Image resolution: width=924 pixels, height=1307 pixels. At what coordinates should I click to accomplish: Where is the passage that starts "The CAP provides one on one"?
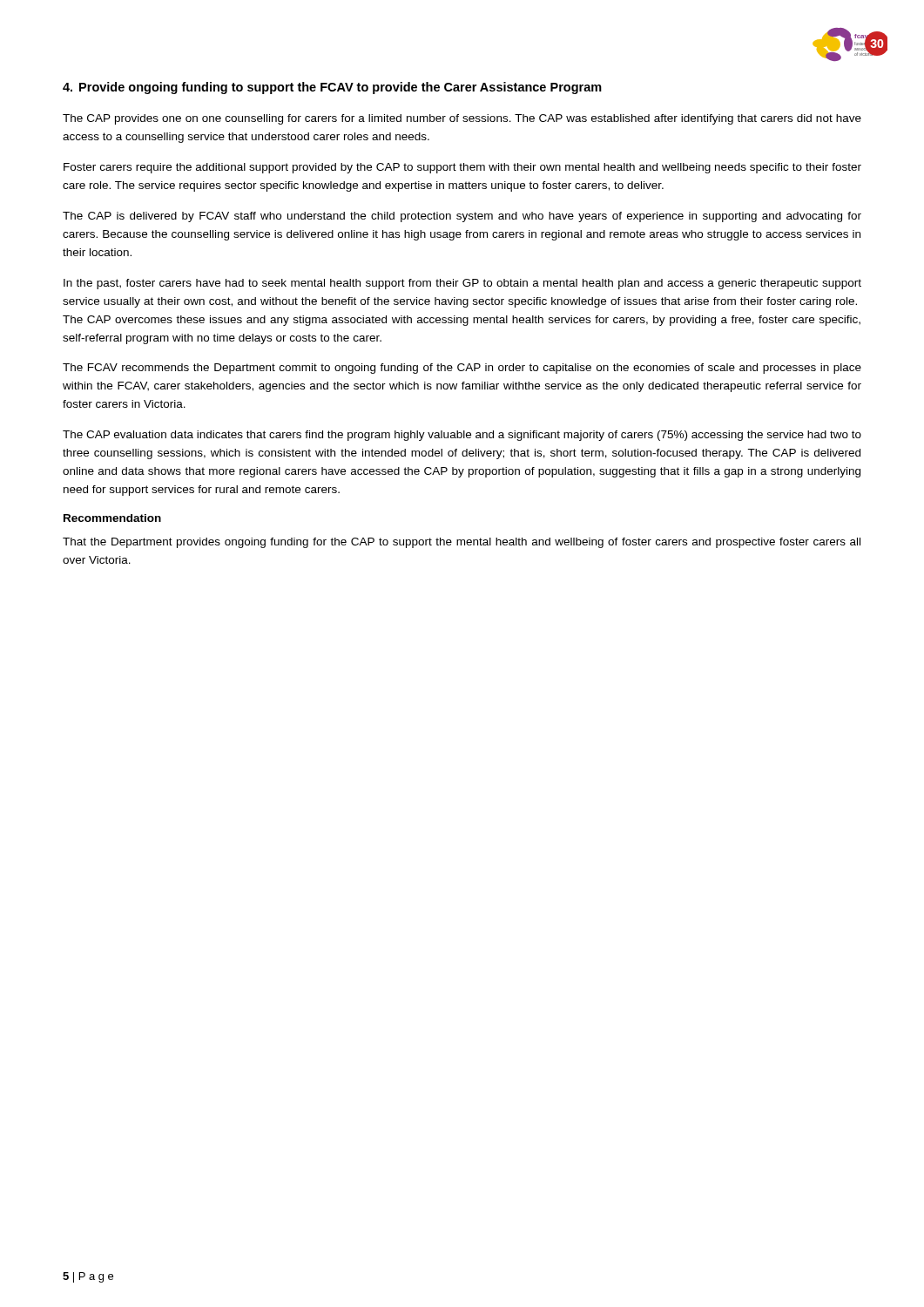click(x=462, y=127)
